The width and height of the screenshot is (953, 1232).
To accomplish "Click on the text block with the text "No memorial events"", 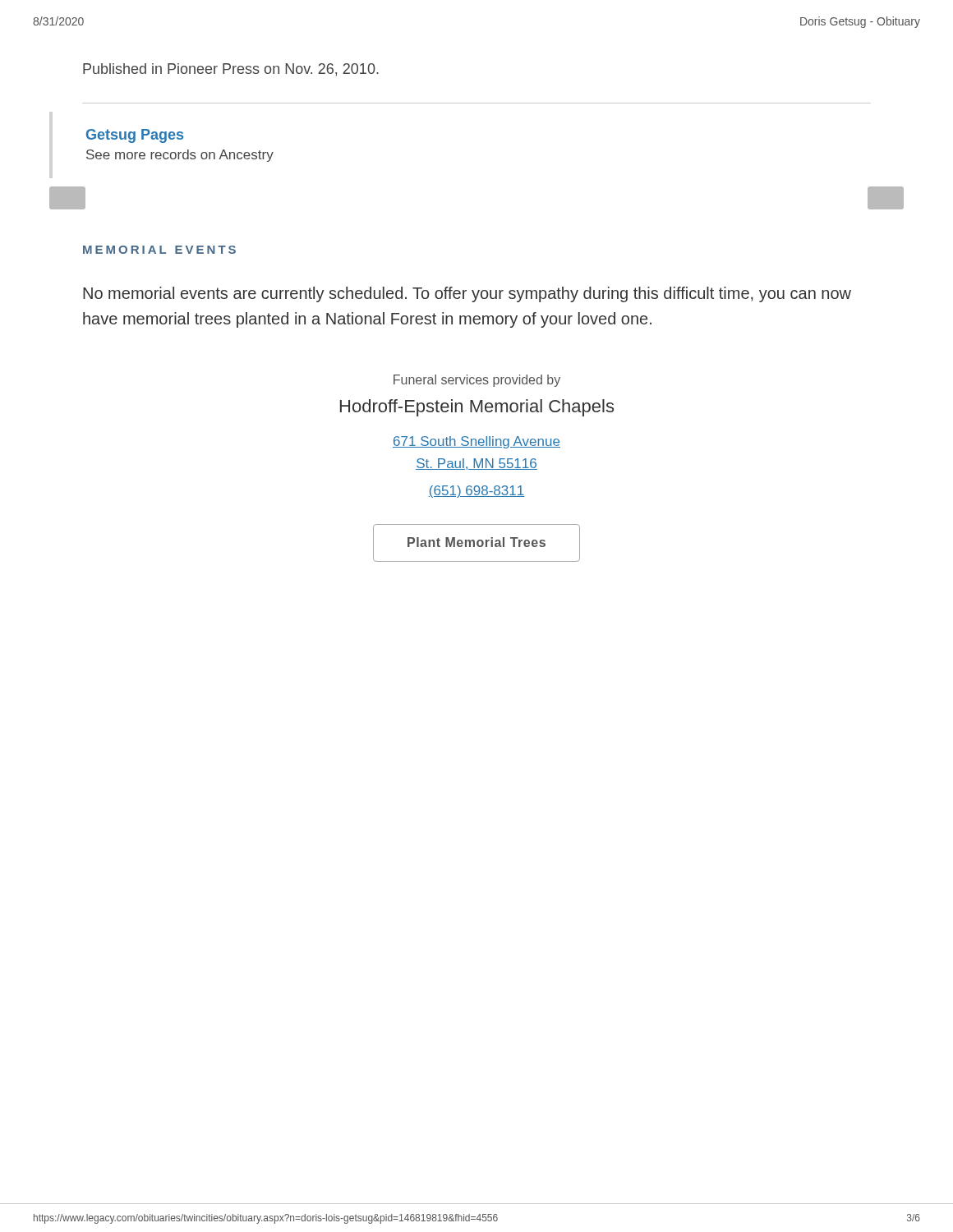I will 467,306.
